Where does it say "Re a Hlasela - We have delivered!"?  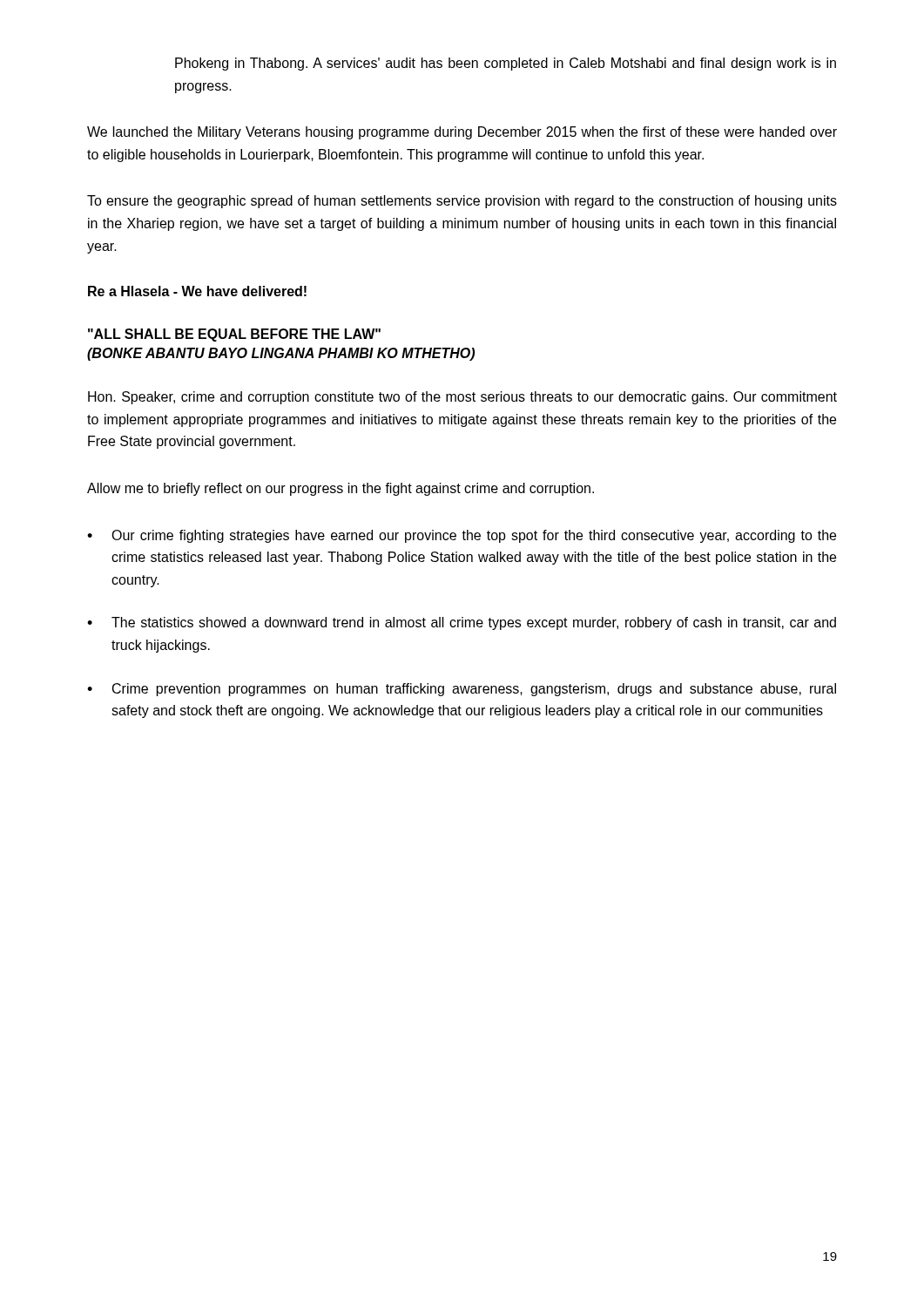pyautogui.click(x=197, y=292)
